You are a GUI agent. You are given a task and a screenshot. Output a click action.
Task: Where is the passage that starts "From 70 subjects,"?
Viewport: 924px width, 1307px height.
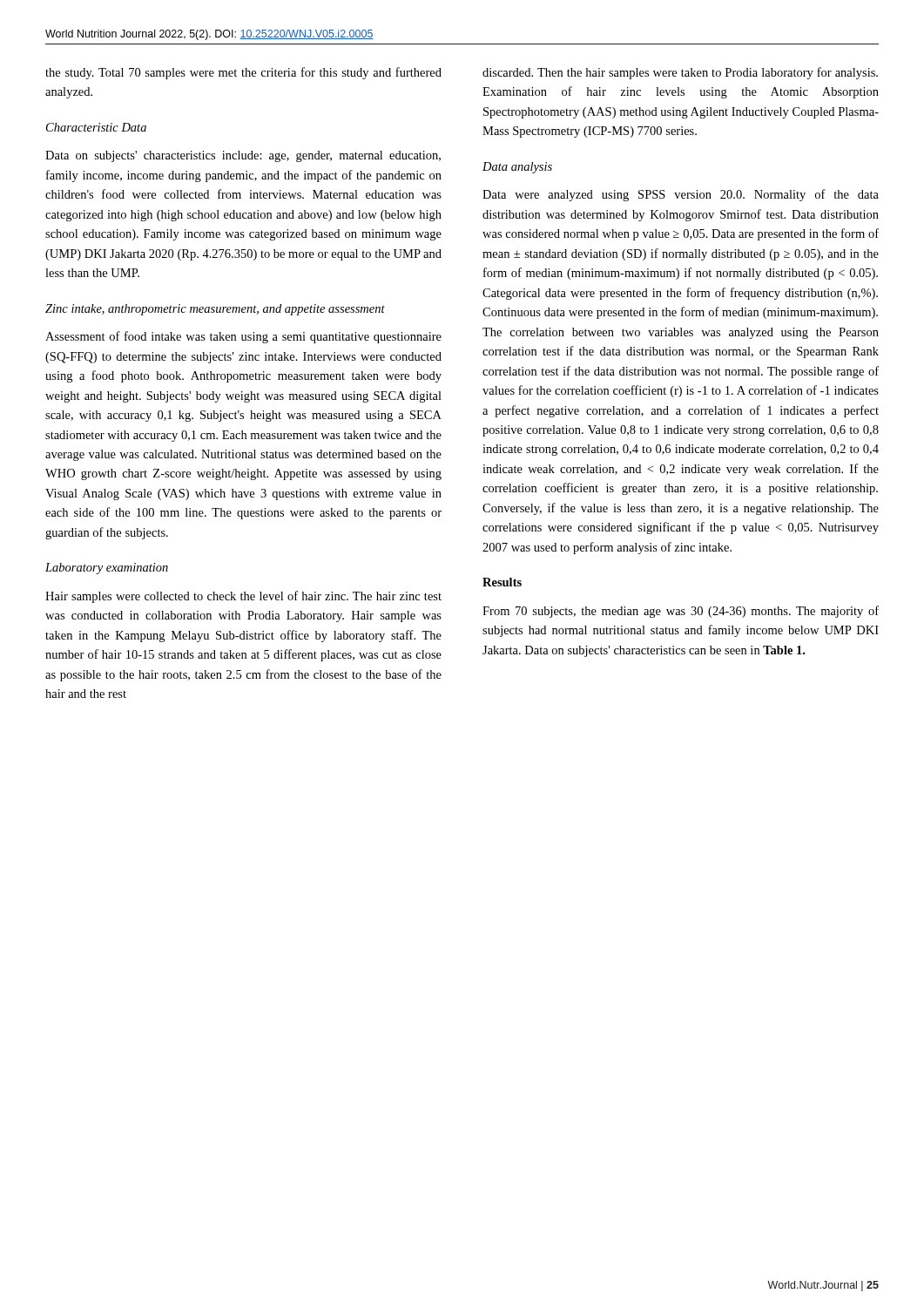pyautogui.click(x=681, y=630)
